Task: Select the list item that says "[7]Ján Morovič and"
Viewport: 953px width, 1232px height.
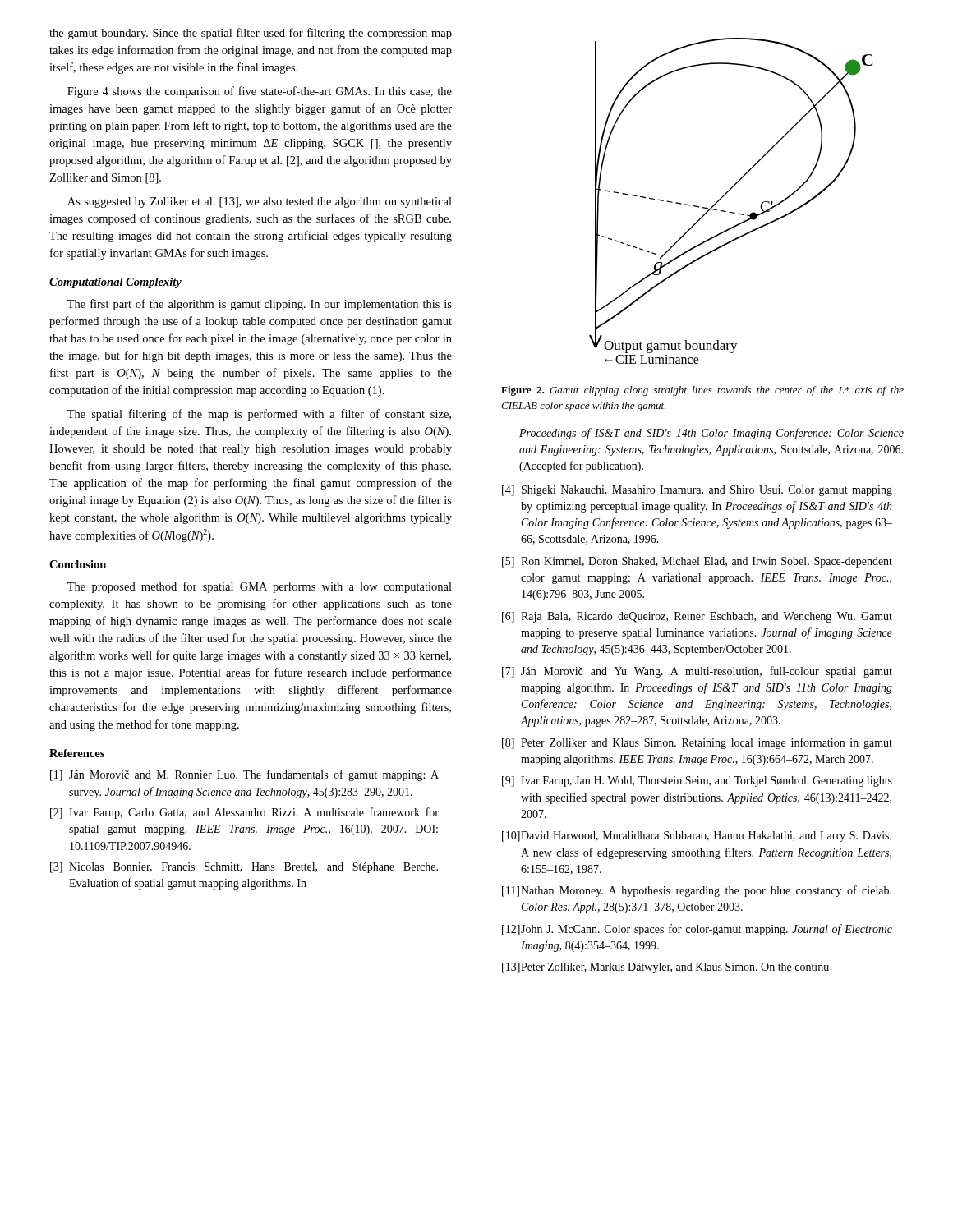Action: (x=697, y=697)
